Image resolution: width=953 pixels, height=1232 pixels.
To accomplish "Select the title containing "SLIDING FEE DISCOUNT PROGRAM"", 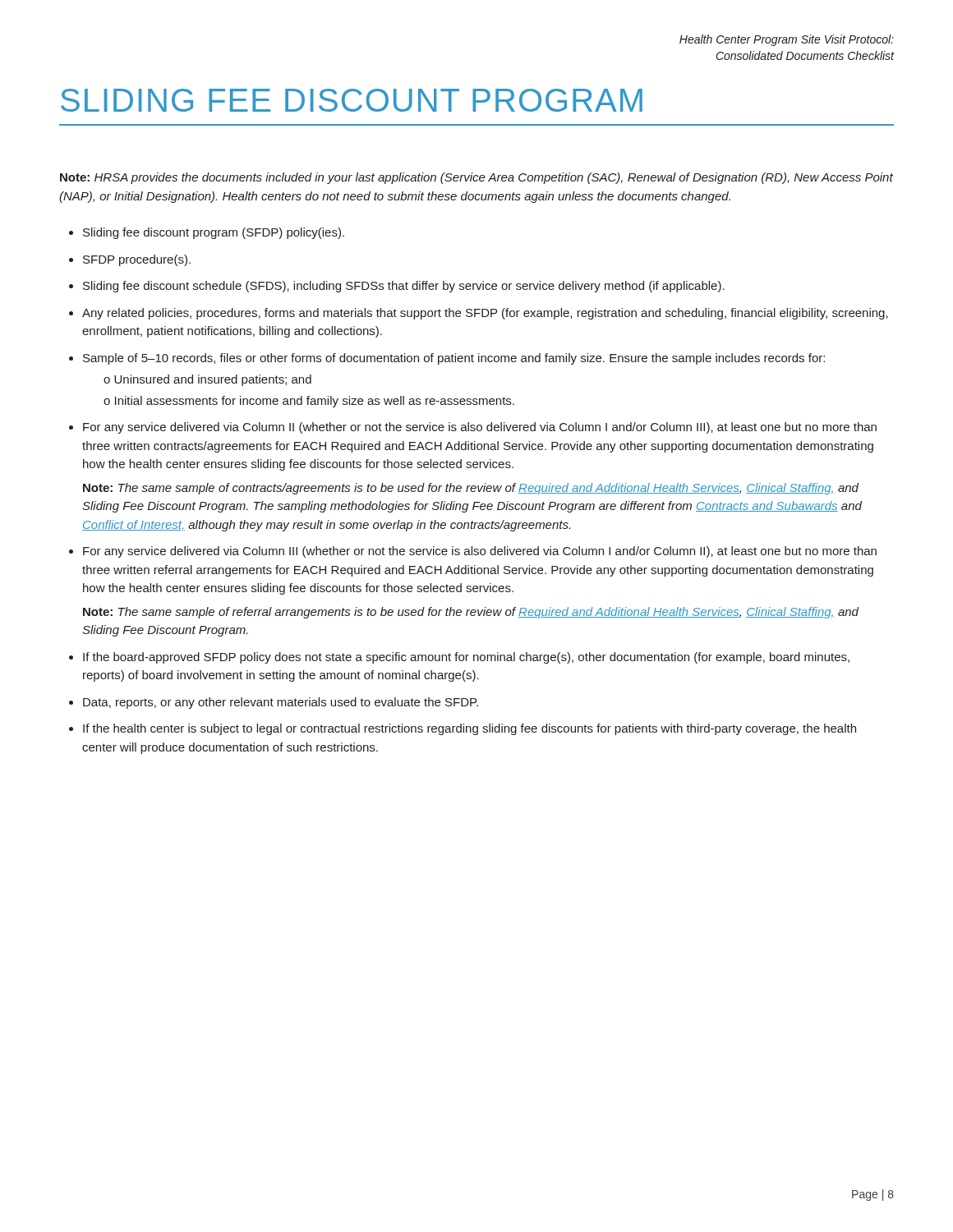I will [x=352, y=100].
